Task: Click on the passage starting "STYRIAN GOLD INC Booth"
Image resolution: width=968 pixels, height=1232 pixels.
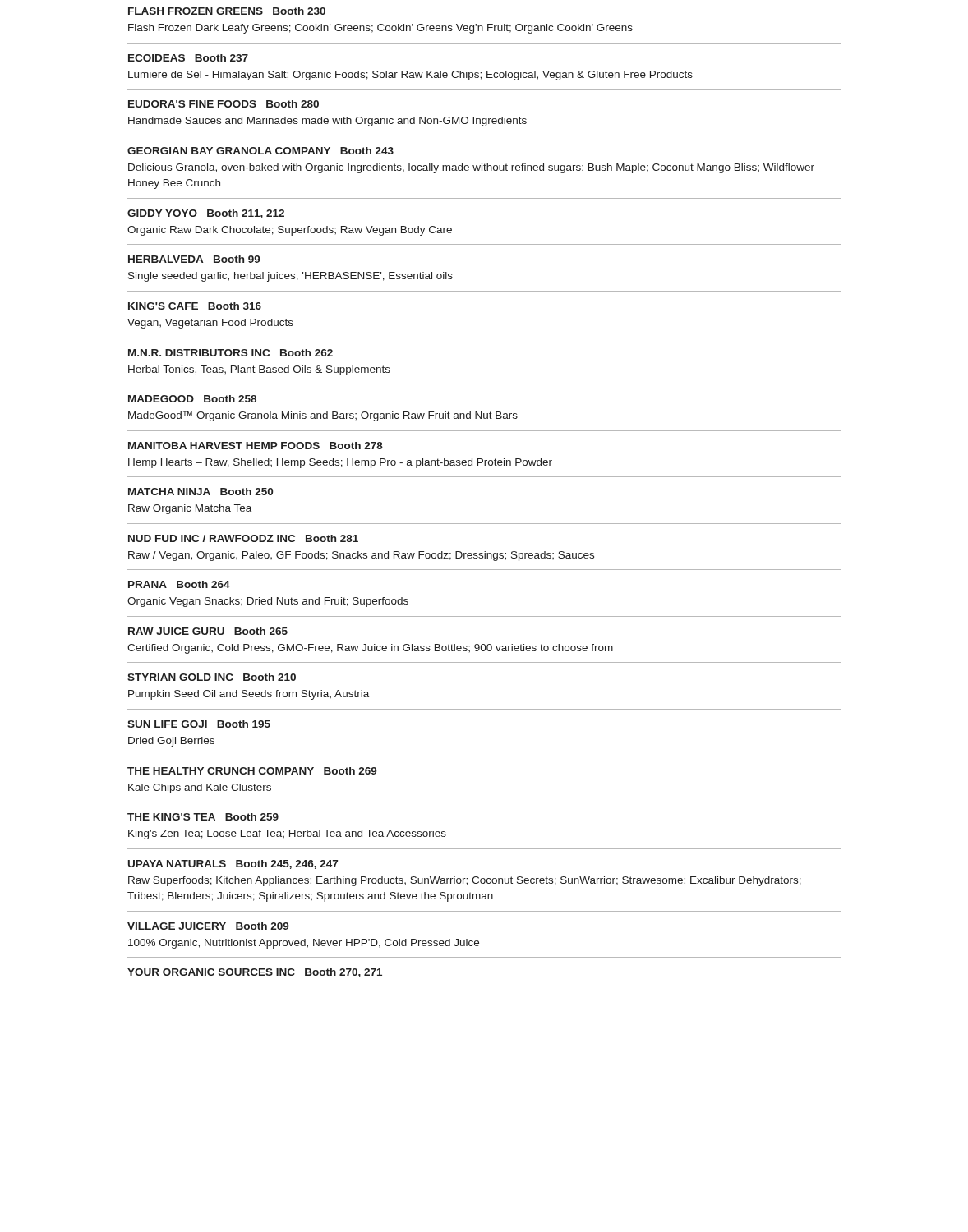Action: (x=212, y=677)
